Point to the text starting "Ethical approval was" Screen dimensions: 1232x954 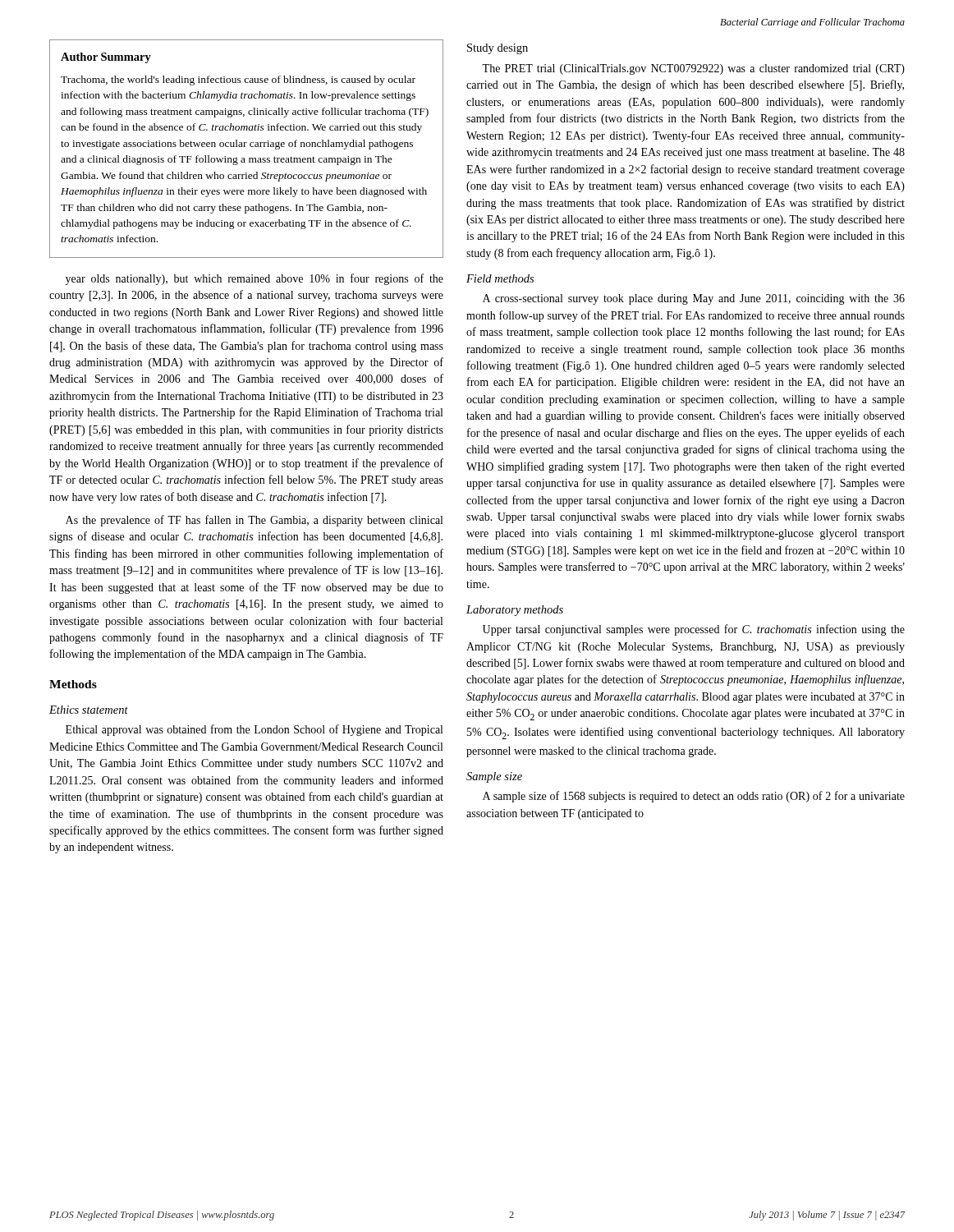(x=246, y=789)
